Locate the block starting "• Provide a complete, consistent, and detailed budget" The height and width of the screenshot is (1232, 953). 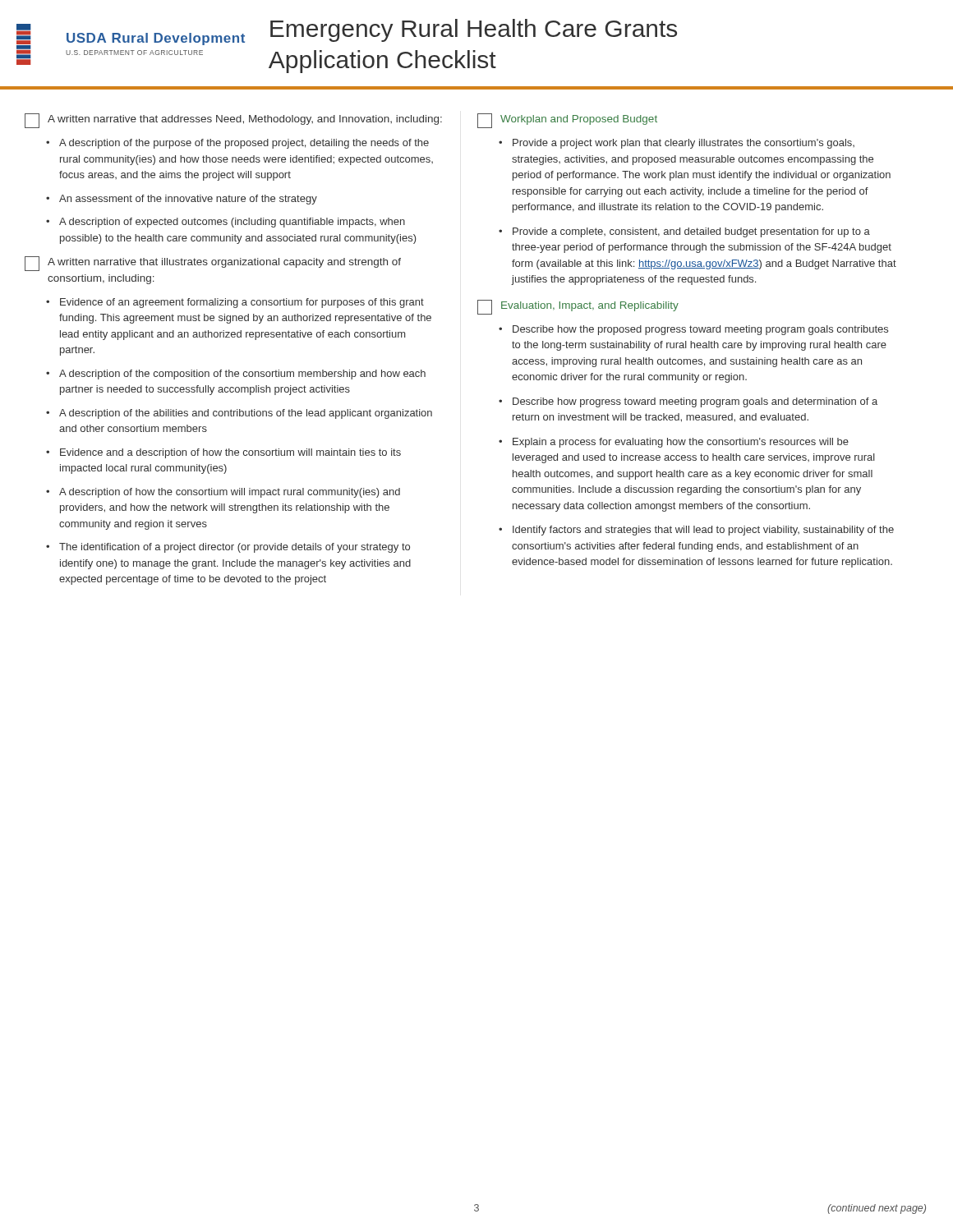[x=697, y=254]
